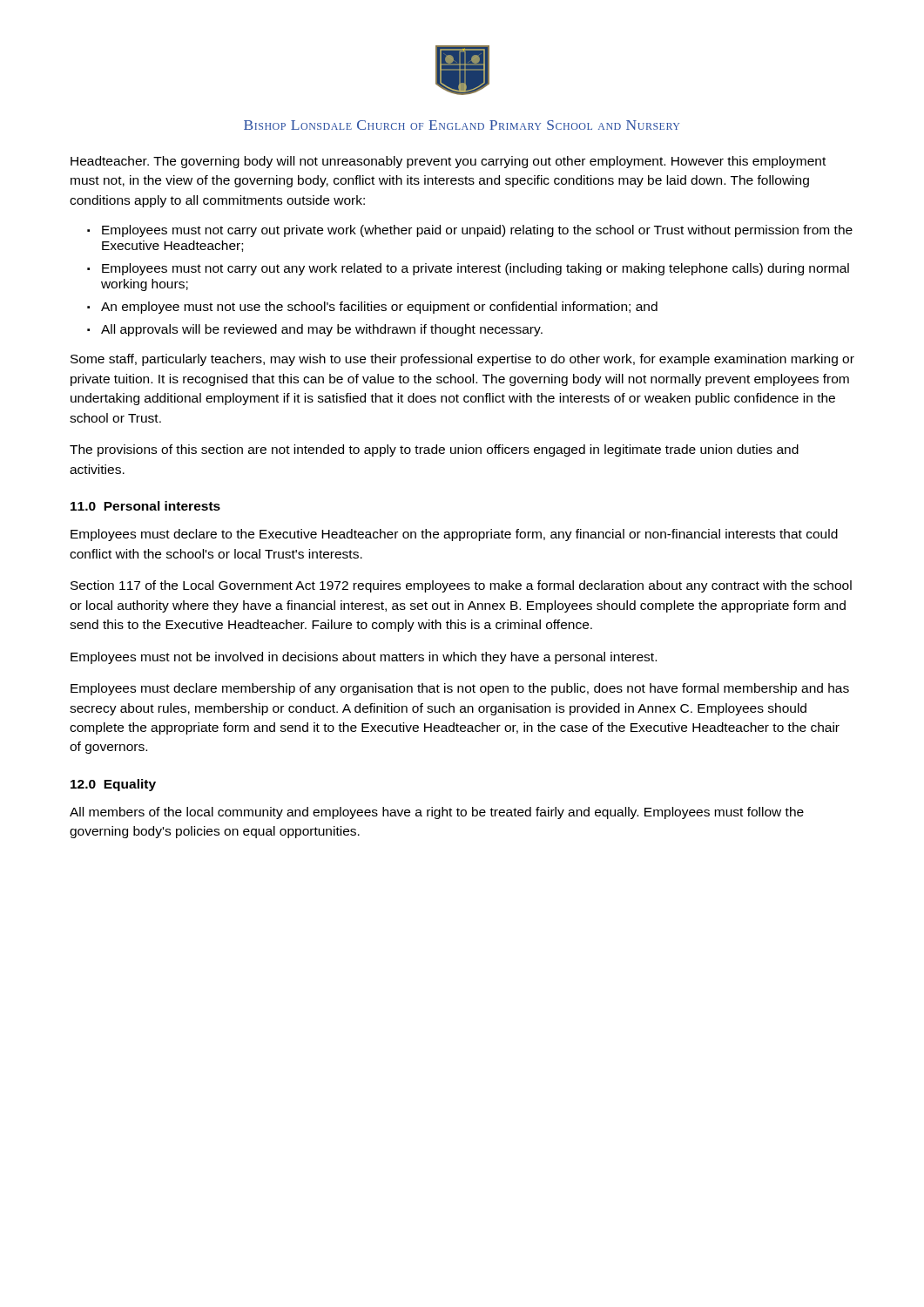Click the passage that begins "Employees must not be involved in decisions"
The image size is (924, 1307).
tap(364, 656)
